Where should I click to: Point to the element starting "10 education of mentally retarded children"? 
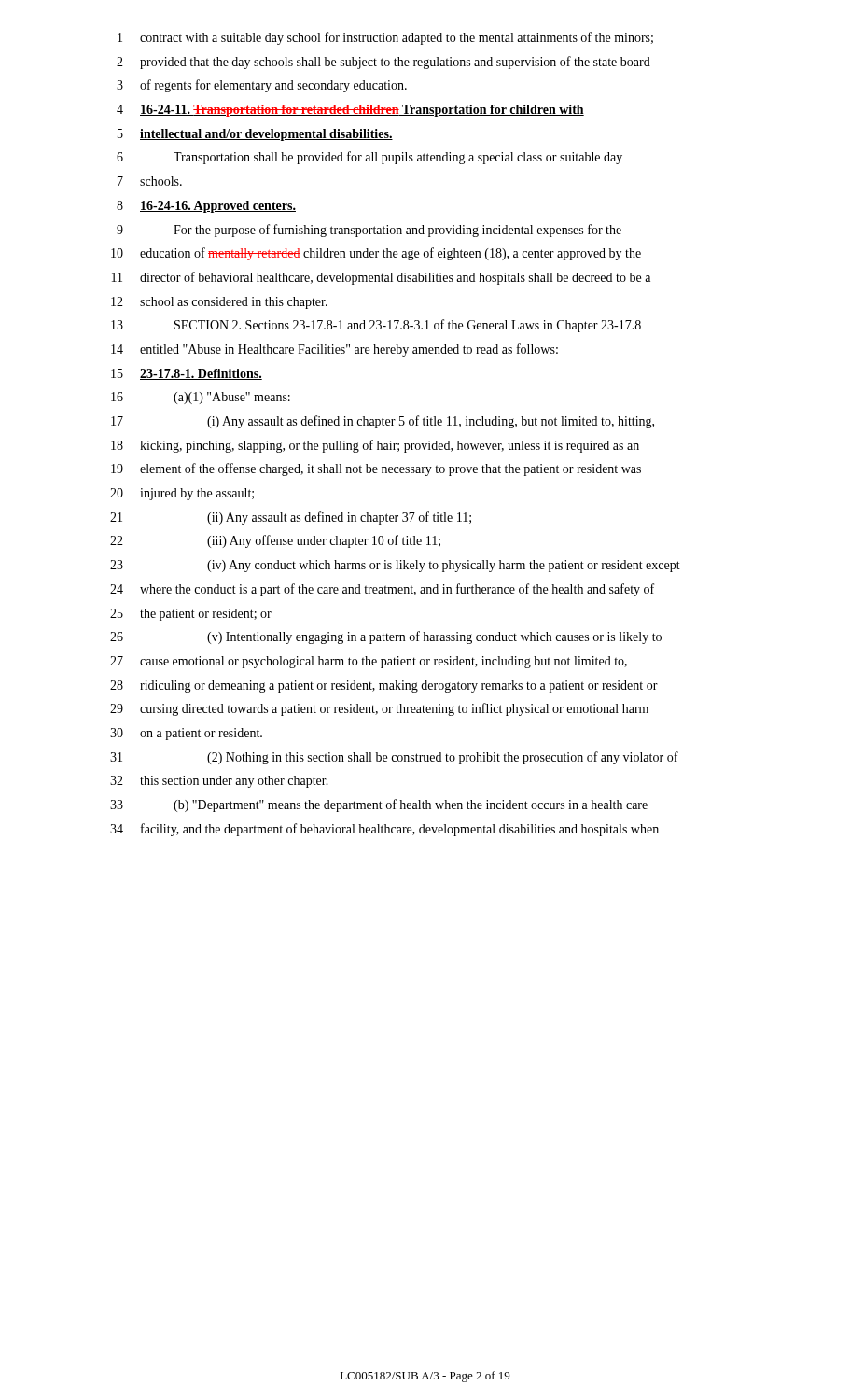click(x=434, y=254)
